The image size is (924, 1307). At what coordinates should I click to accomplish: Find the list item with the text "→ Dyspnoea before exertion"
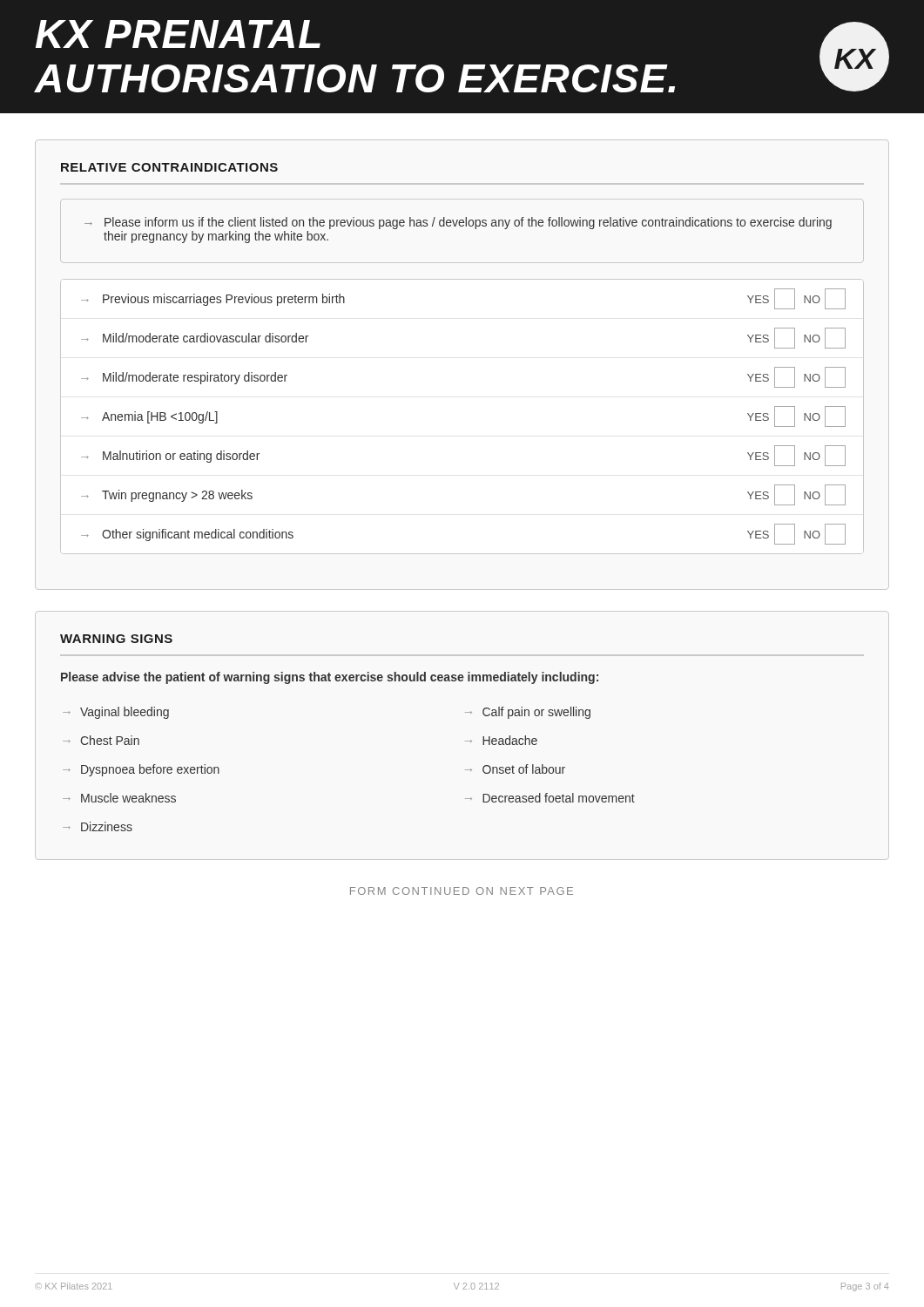point(140,769)
